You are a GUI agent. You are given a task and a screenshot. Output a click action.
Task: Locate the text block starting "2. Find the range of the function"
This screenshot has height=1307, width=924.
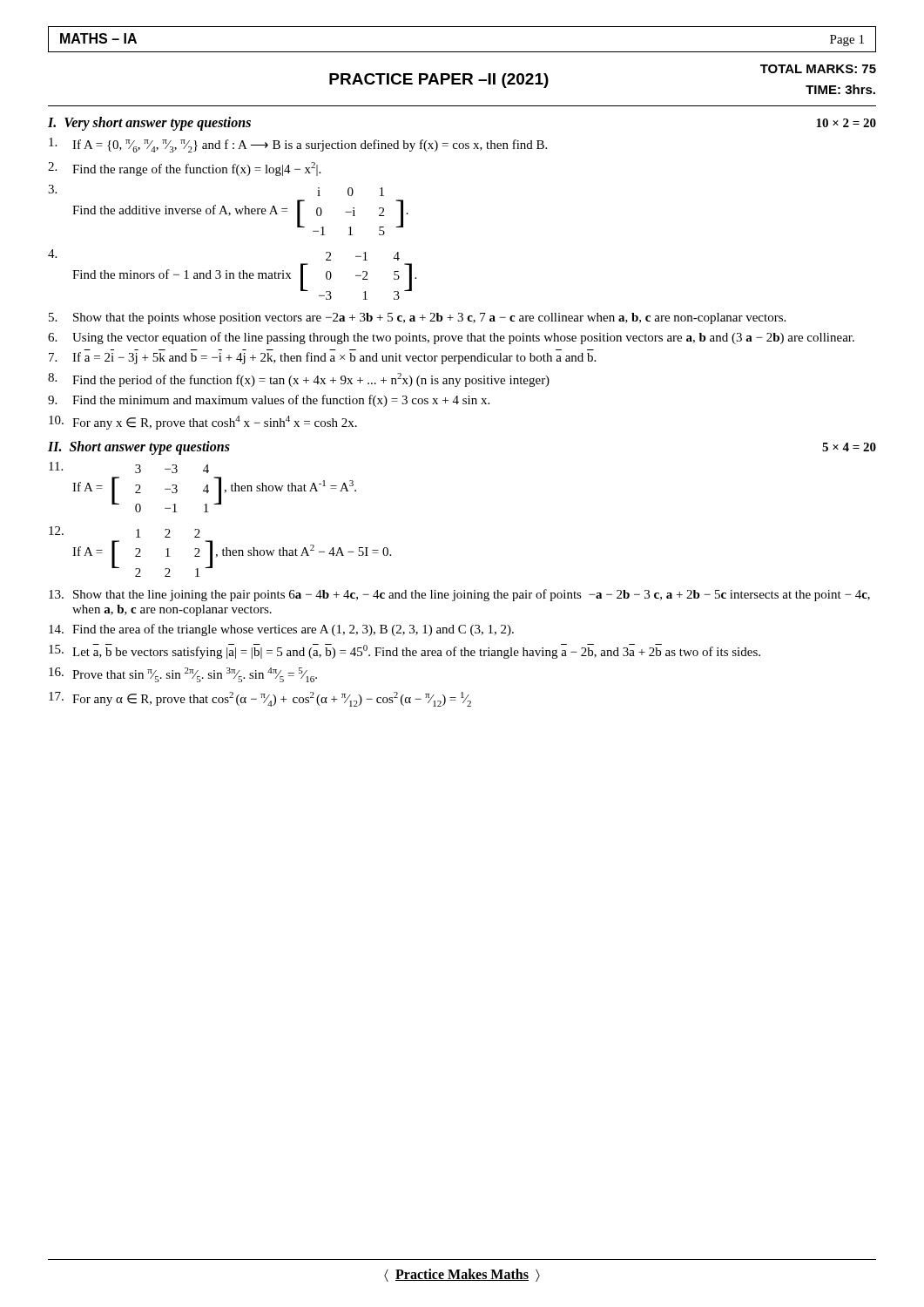pyautogui.click(x=185, y=168)
